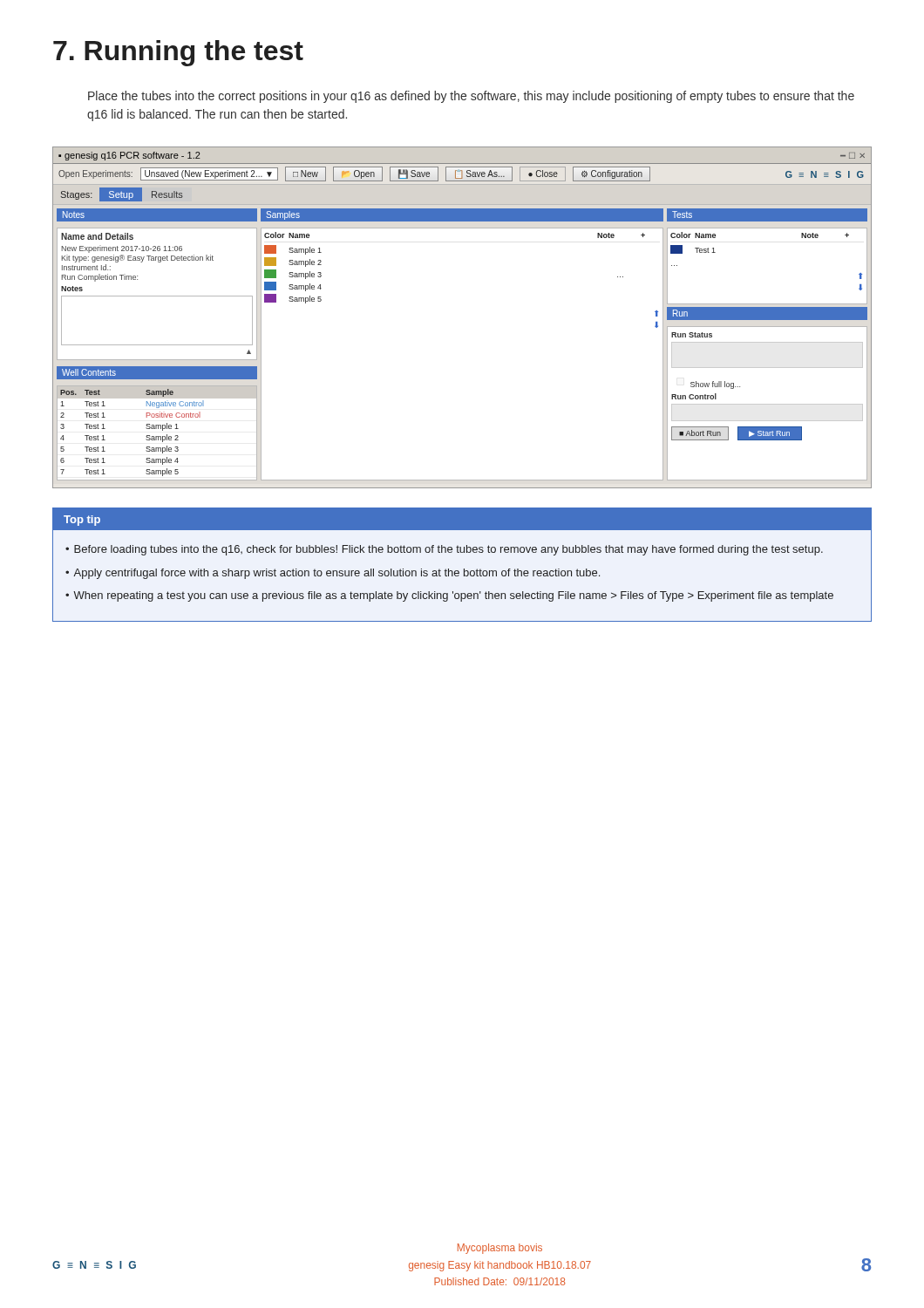Find the element starting "Place the tubes into"

coord(479,106)
